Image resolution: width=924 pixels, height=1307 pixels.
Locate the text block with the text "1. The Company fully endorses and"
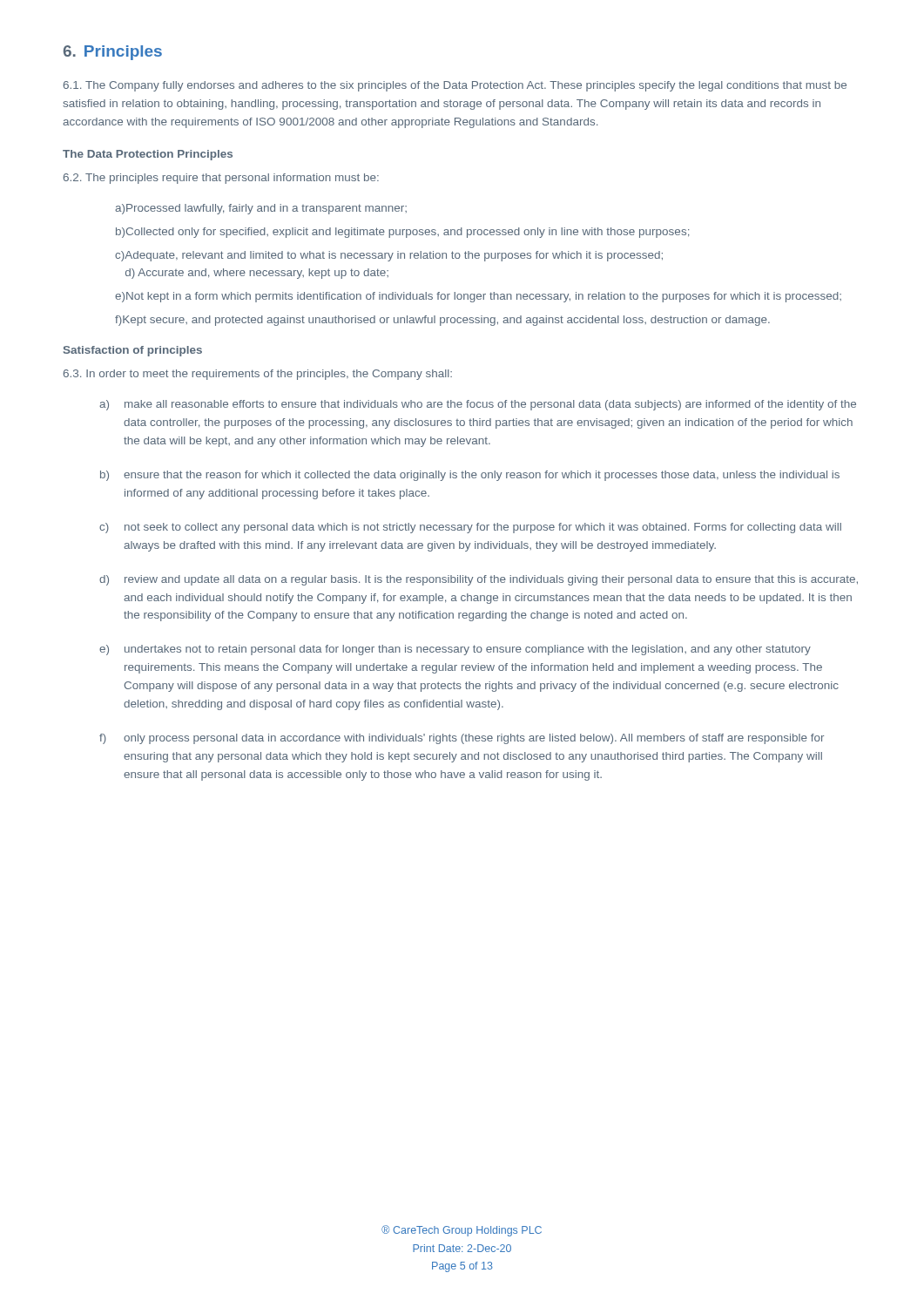[x=455, y=103]
